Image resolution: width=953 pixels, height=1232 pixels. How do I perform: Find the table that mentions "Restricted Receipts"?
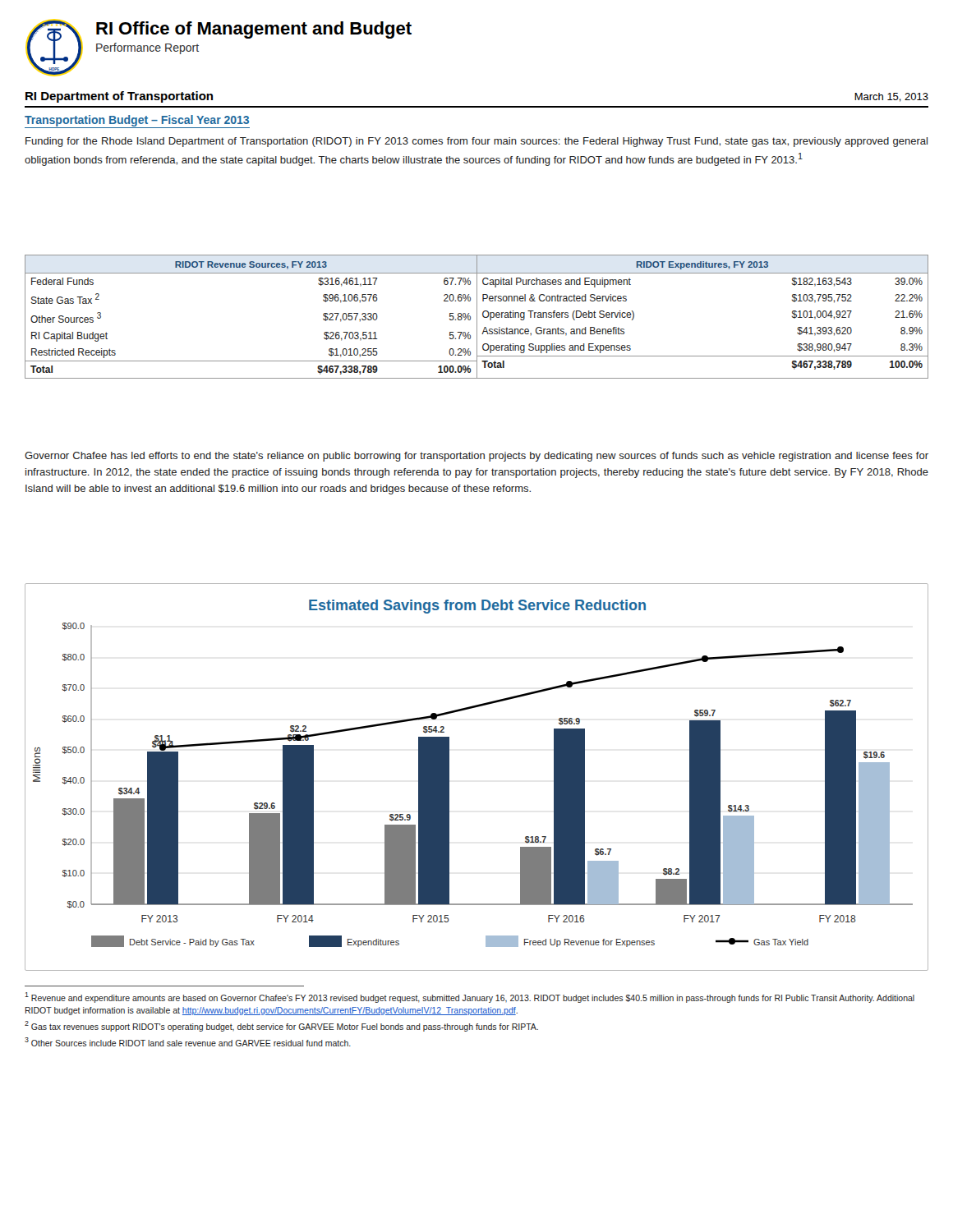click(251, 317)
